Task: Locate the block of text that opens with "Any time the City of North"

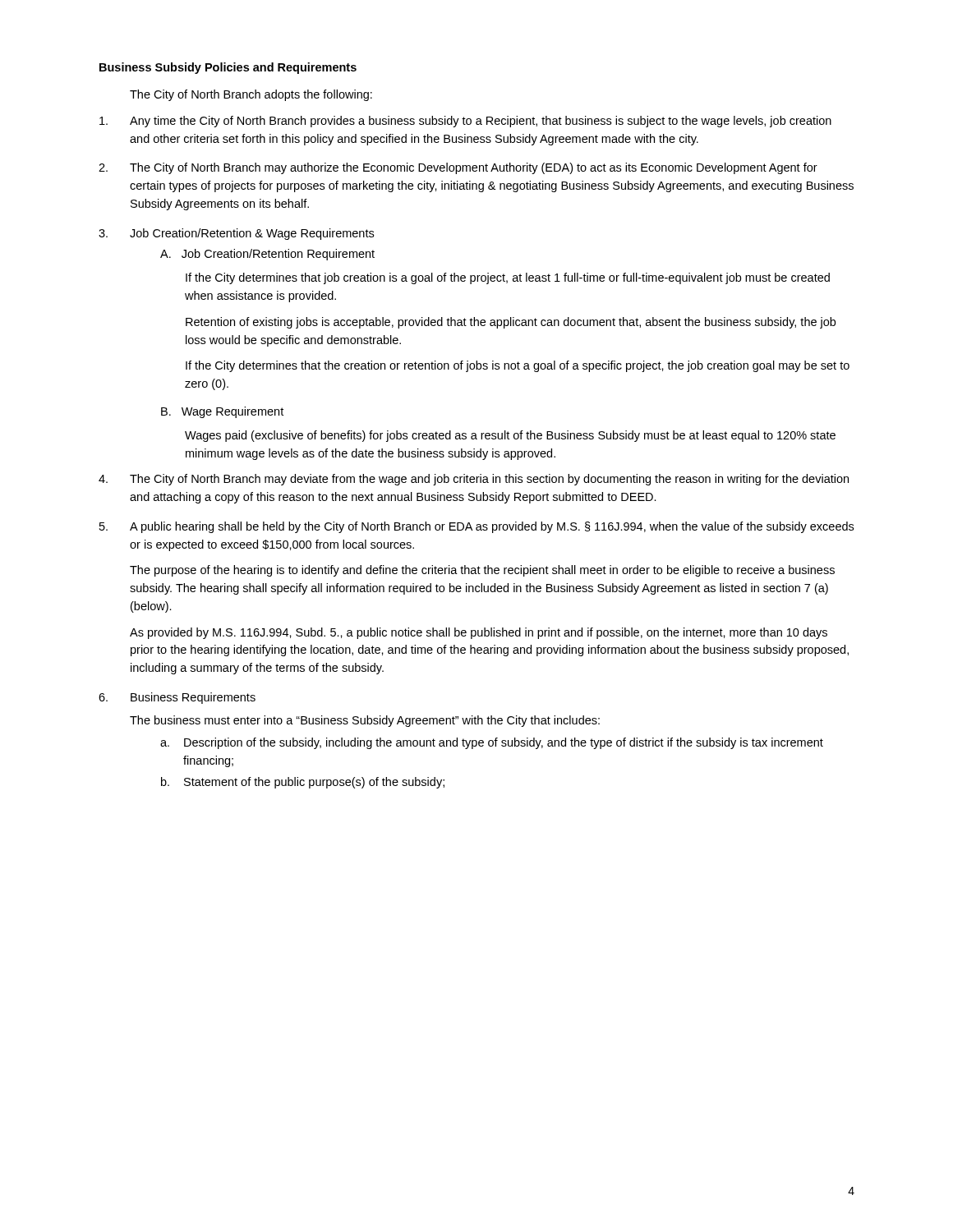Action: coord(476,130)
